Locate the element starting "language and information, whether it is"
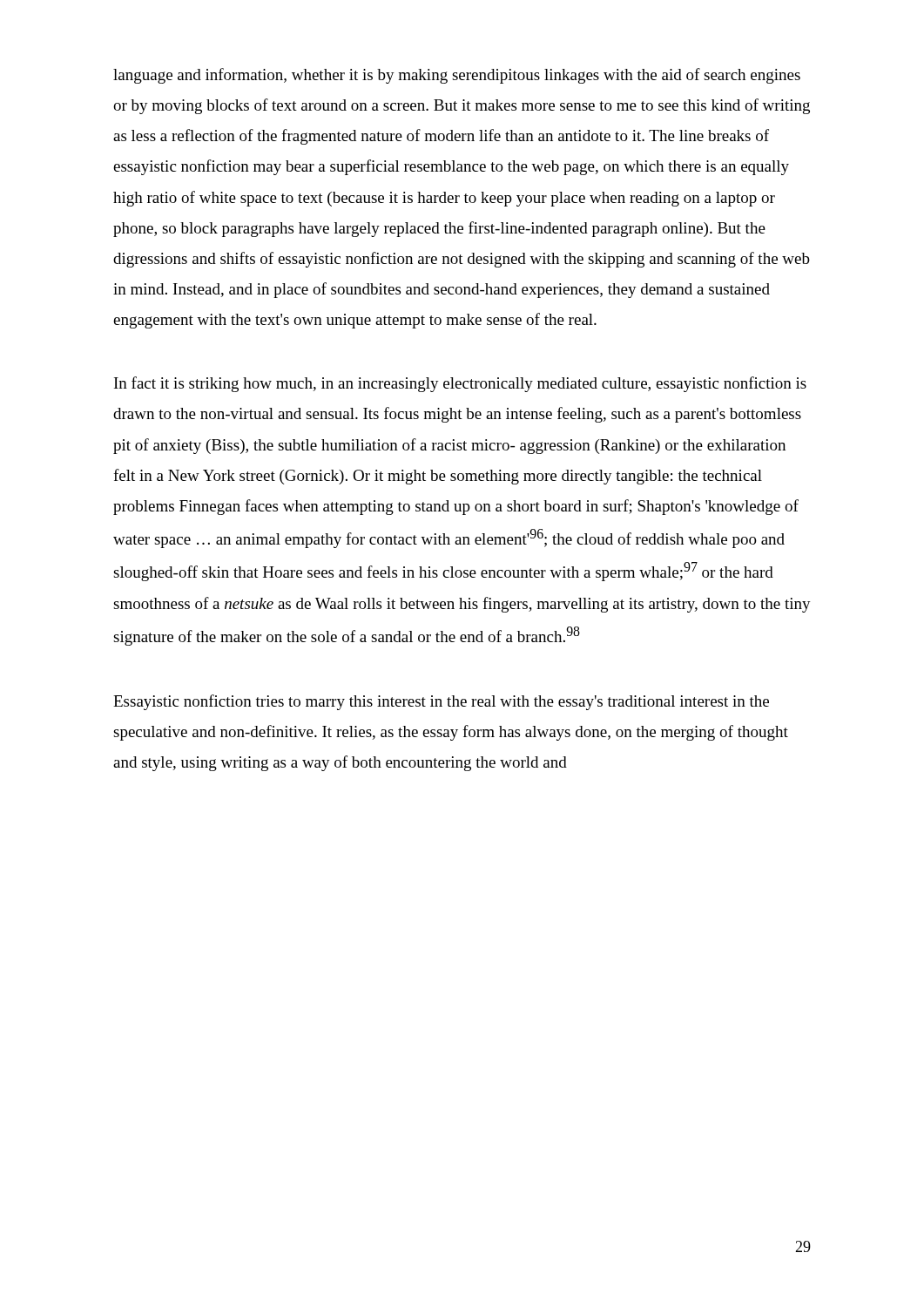The image size is (924, 1307). 462,197
